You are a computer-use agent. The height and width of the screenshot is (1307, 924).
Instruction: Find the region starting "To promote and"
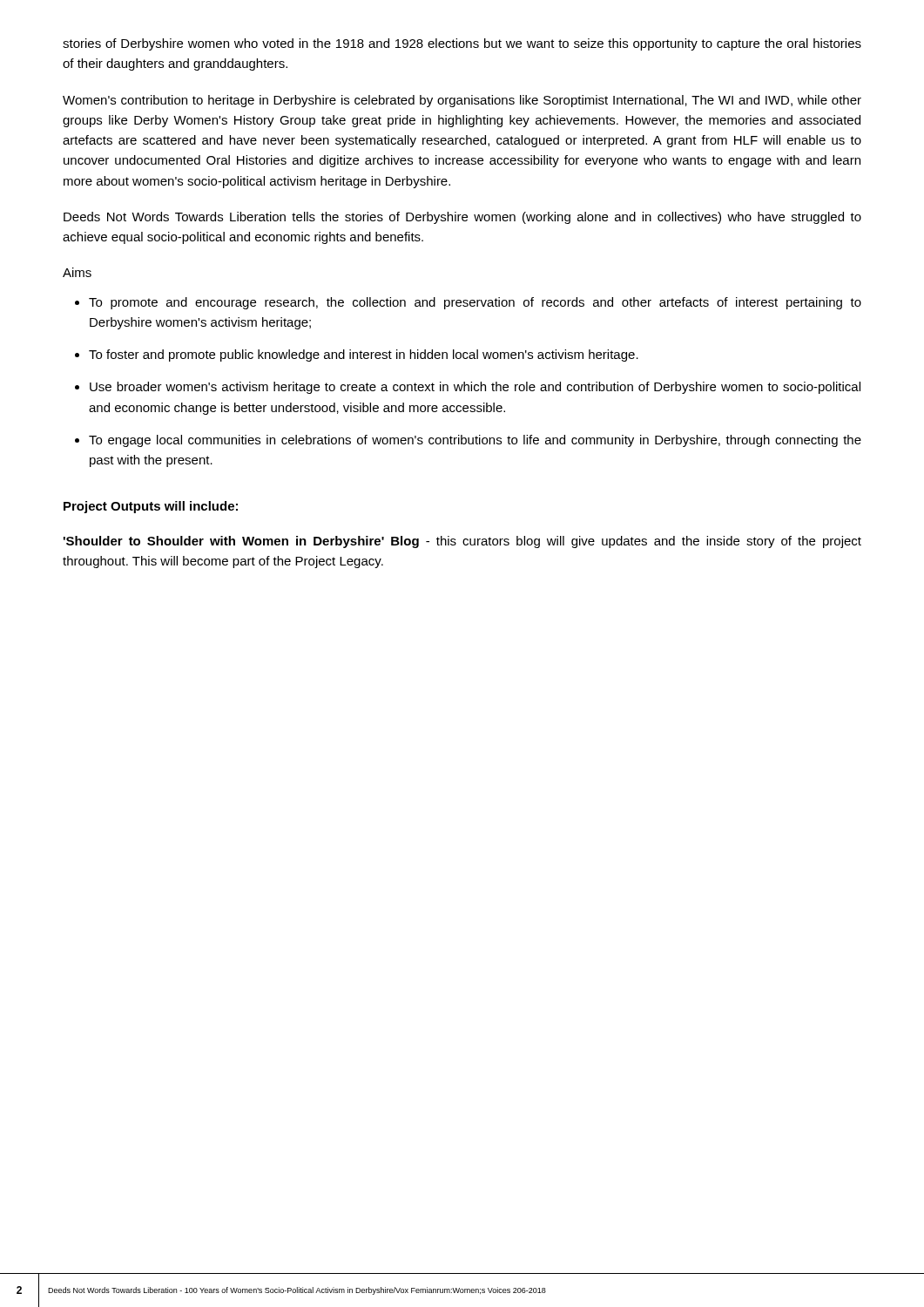(475, 312)
